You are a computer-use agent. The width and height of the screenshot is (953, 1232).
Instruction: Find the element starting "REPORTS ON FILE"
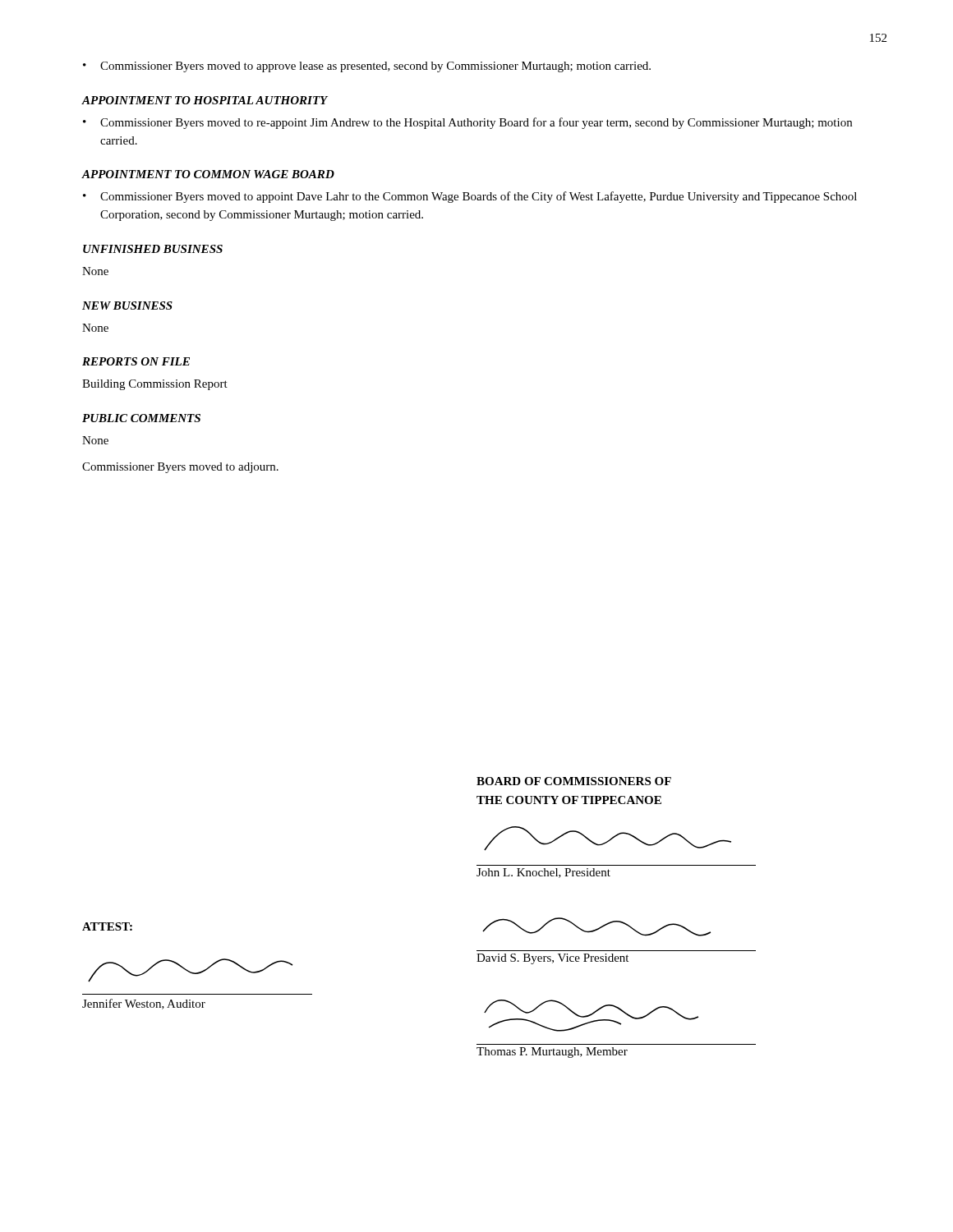pos(136,362)
